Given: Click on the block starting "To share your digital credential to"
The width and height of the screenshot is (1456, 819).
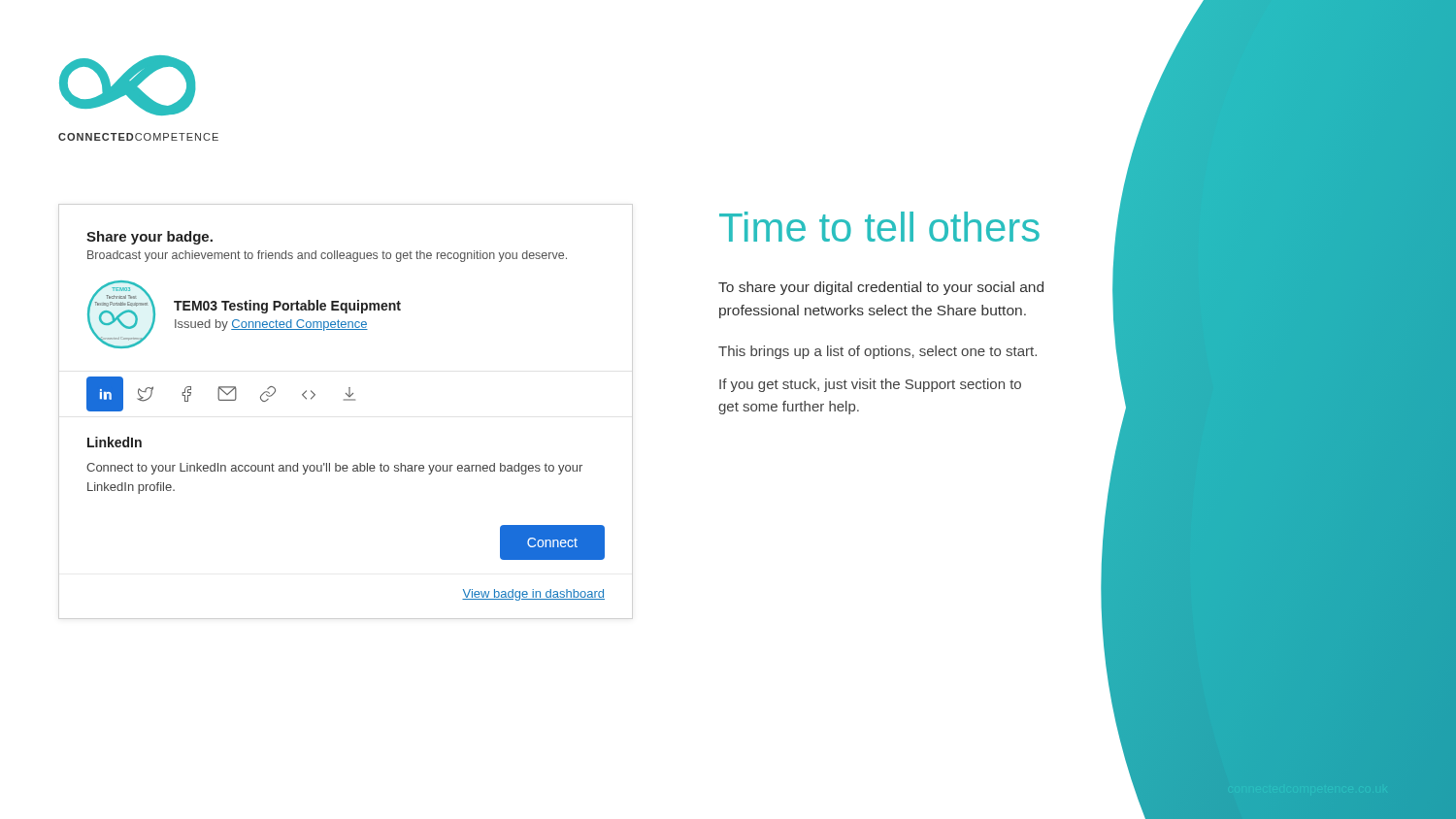Looking at the screenshot, I should click(x=990, y=299).
